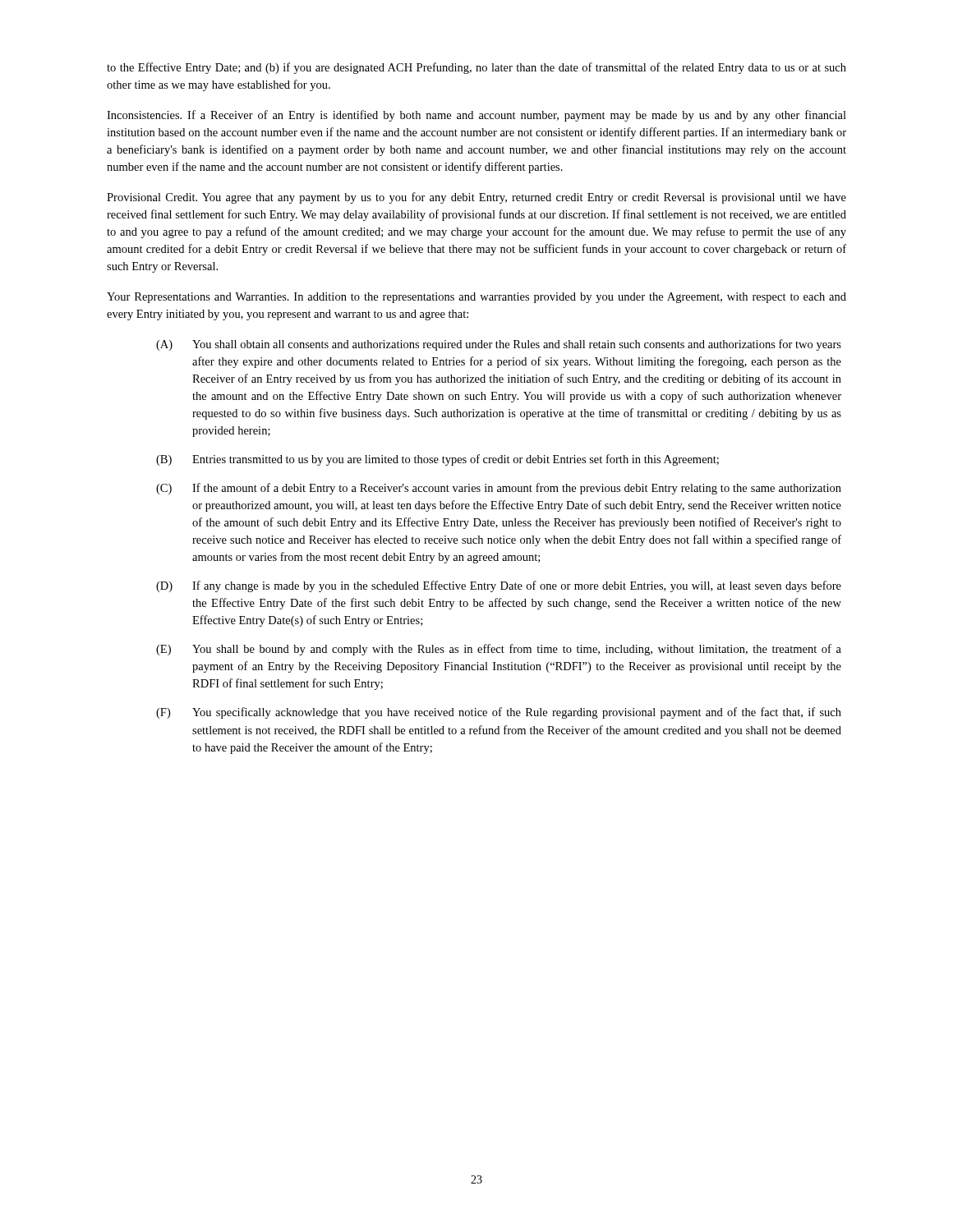Locate the block of text that opens with "(B)Entries transmitted to"
This screenshot has height=1232, width=953.
499,460
